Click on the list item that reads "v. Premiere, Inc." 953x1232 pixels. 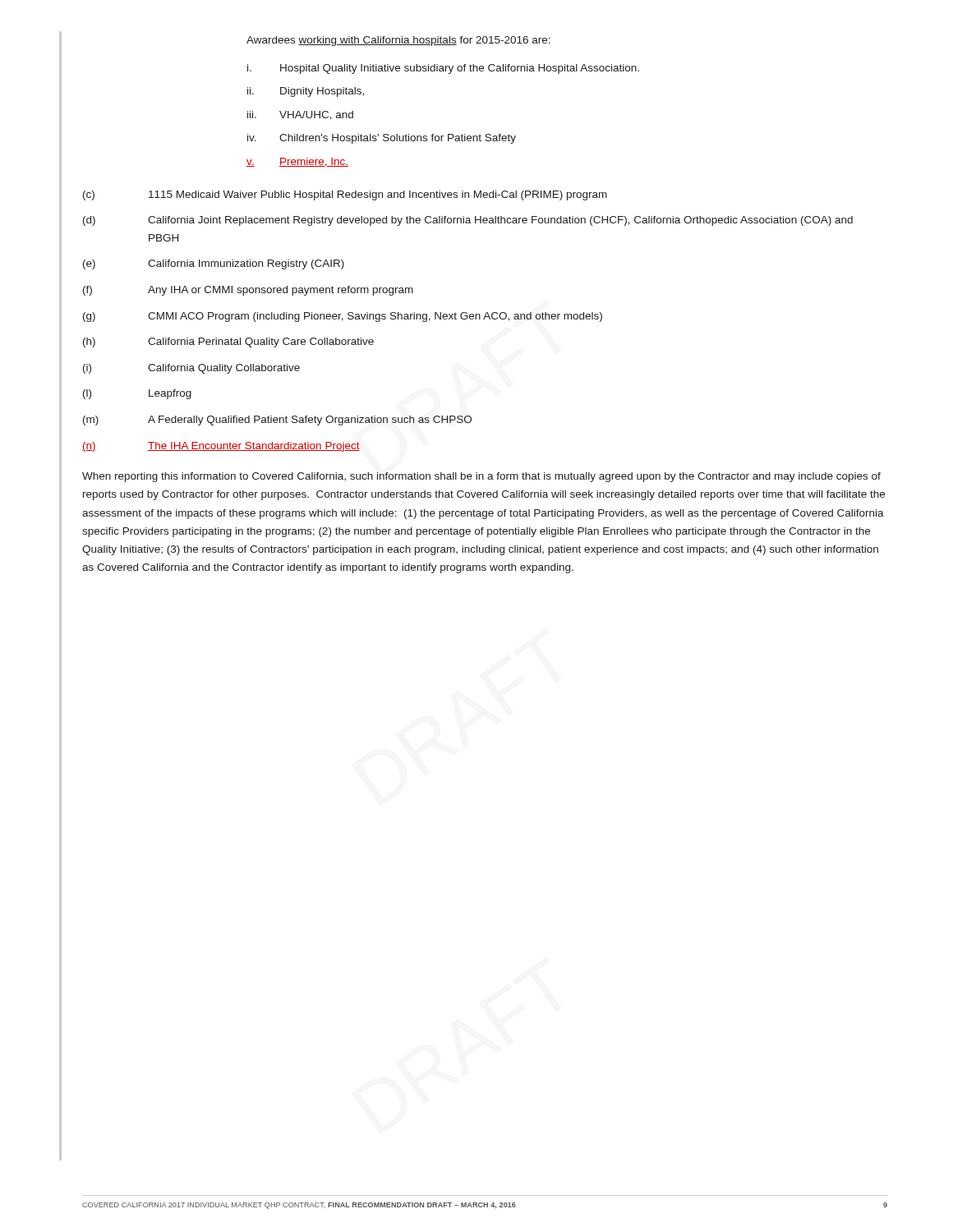(x=297, y=162)
